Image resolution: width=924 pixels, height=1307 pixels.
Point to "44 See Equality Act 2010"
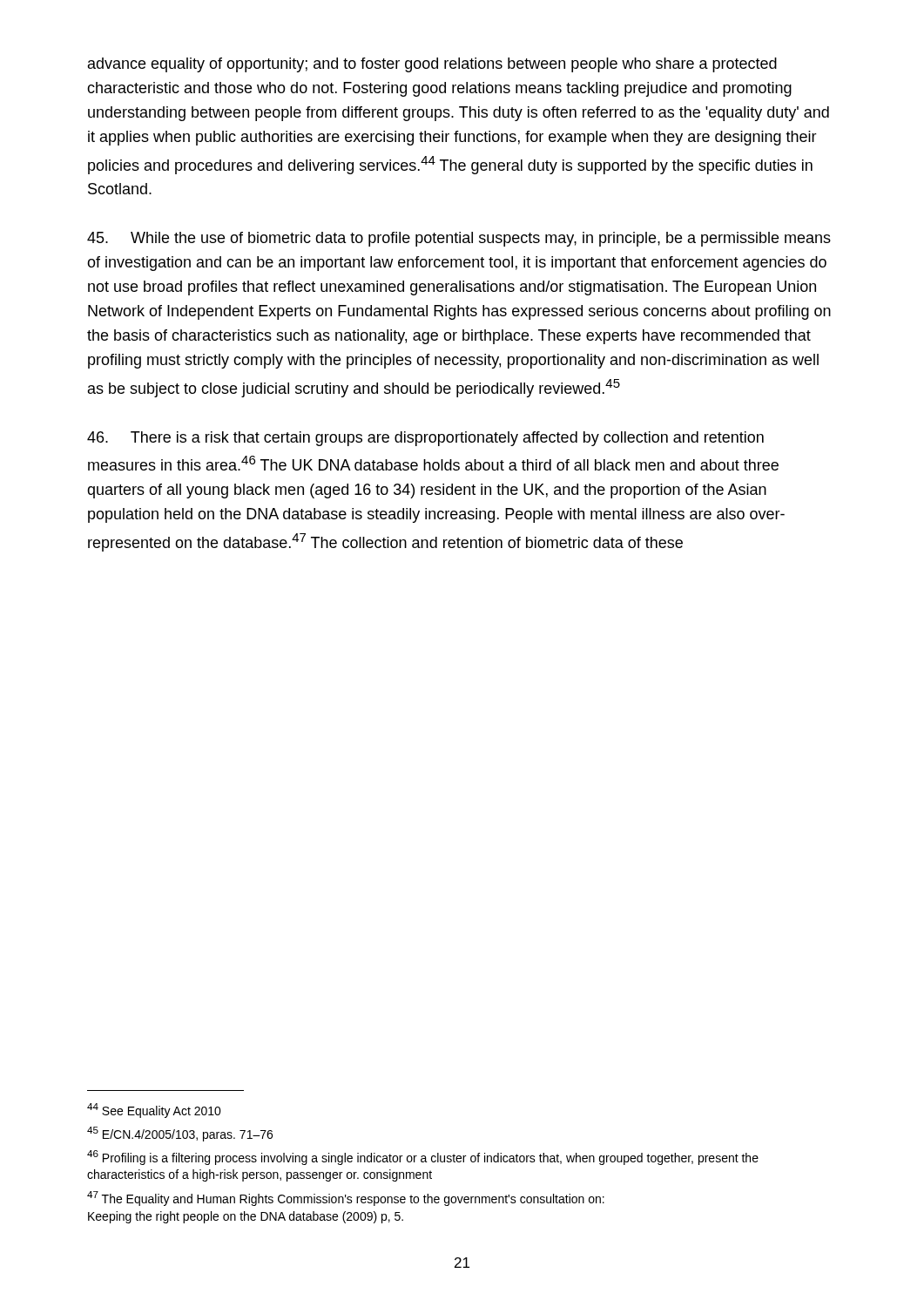pos(154,1109)
